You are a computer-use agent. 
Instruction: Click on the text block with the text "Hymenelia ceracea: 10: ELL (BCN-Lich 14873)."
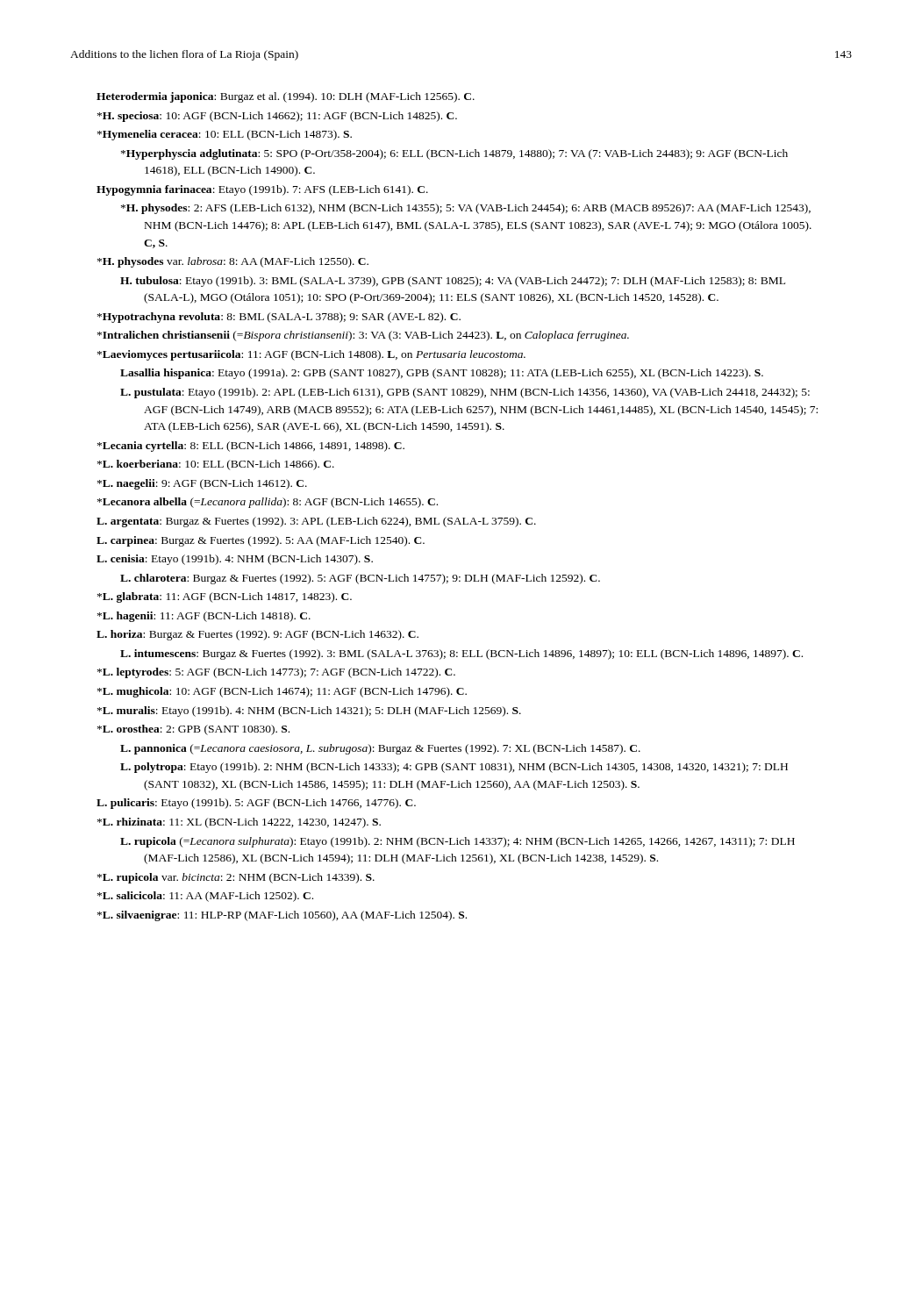tap(225, 134)
